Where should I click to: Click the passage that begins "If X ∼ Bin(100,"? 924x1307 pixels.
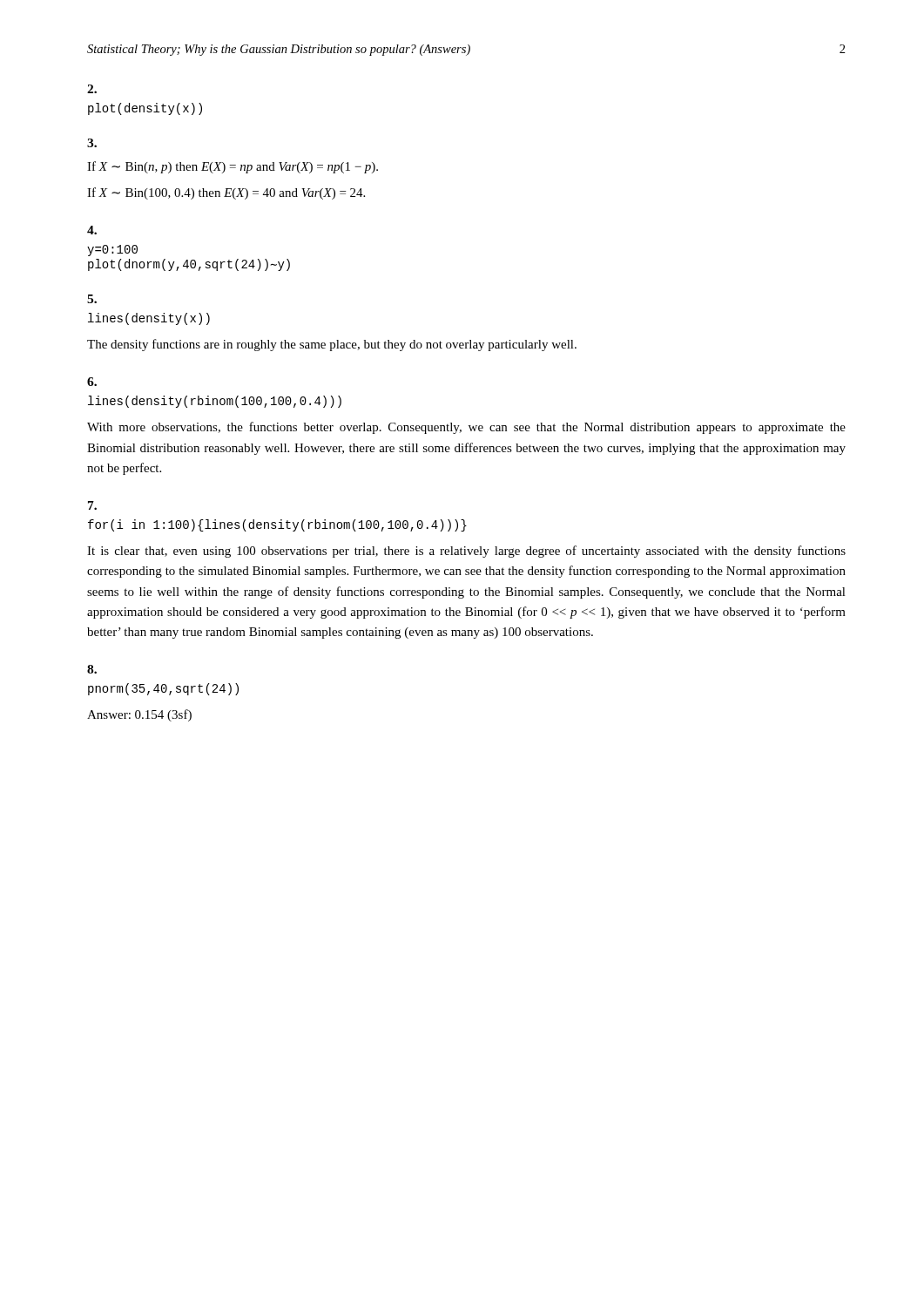[227, 193]
